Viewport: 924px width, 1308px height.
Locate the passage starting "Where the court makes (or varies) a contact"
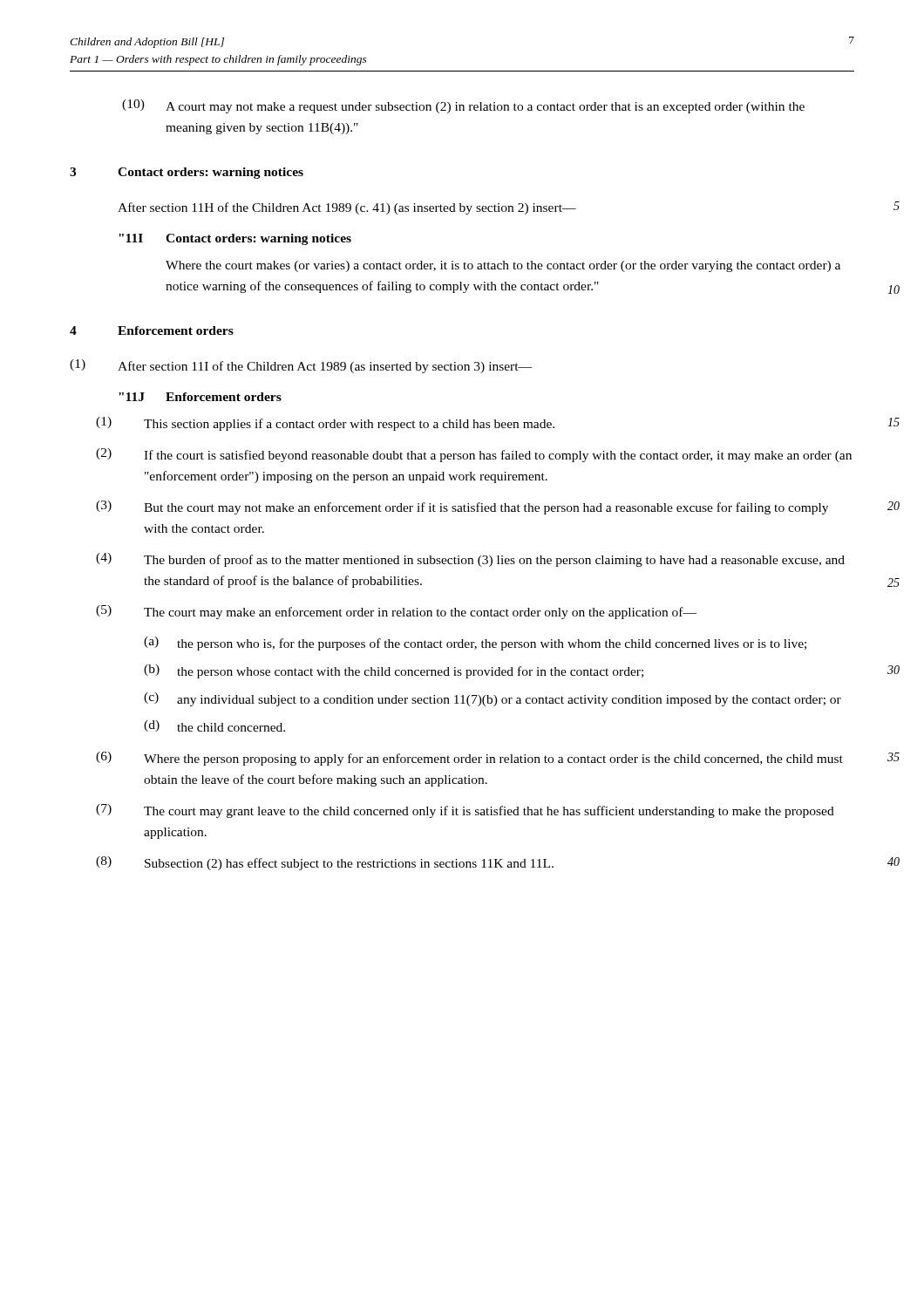(x=462, y=276)
